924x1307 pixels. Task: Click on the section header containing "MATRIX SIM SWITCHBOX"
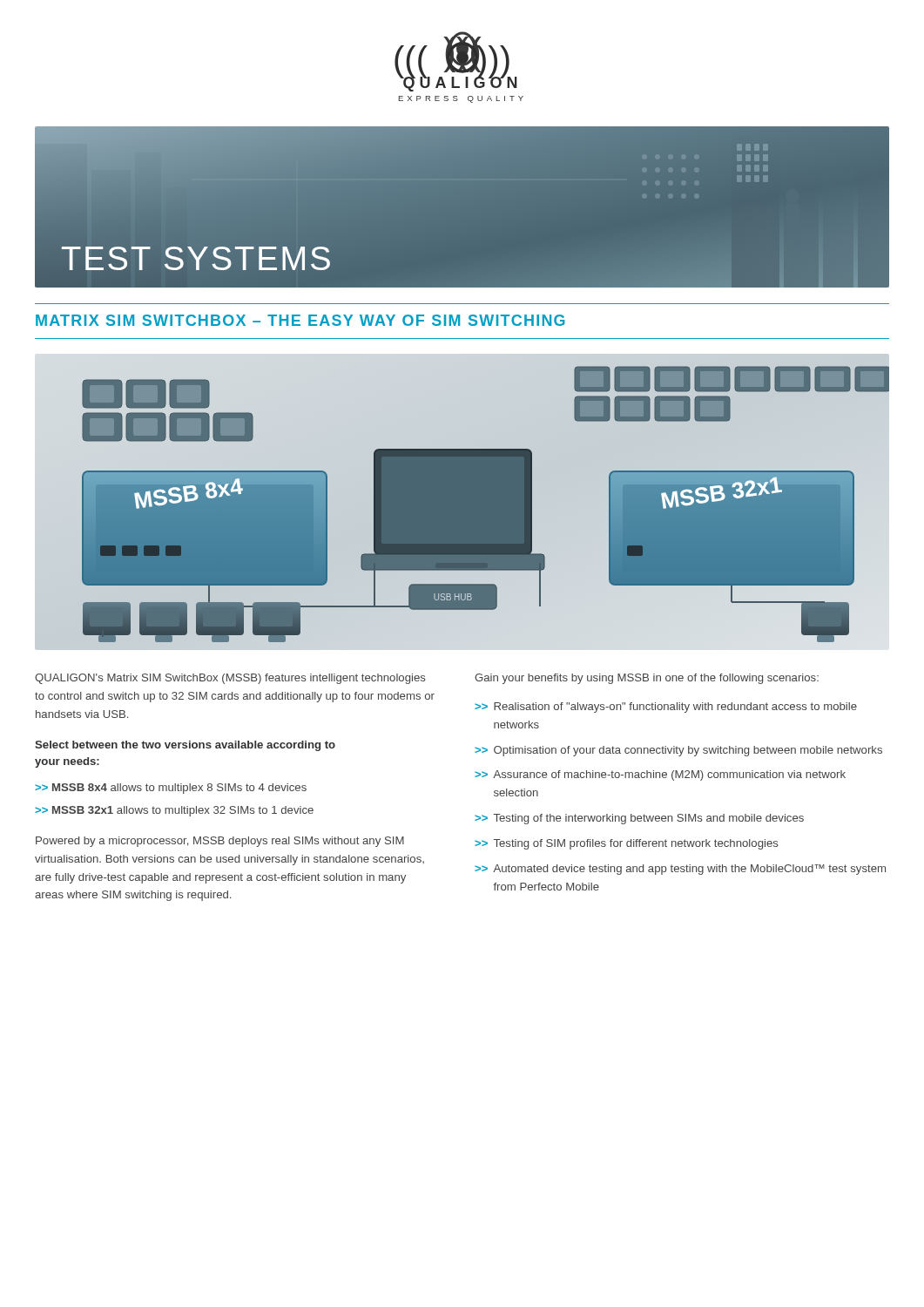click(462, 321)
